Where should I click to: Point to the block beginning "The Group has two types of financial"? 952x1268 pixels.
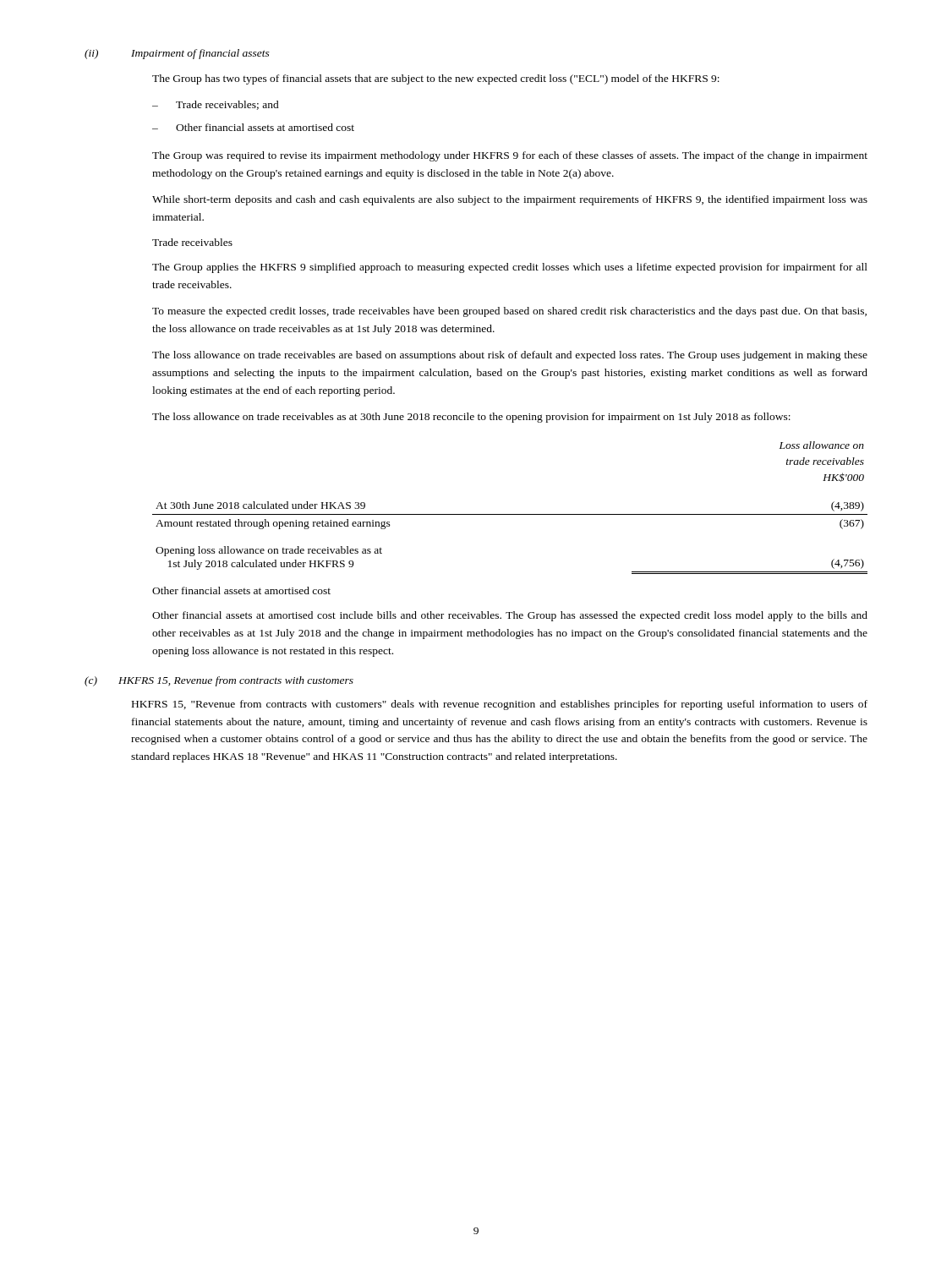pos(436,78)
